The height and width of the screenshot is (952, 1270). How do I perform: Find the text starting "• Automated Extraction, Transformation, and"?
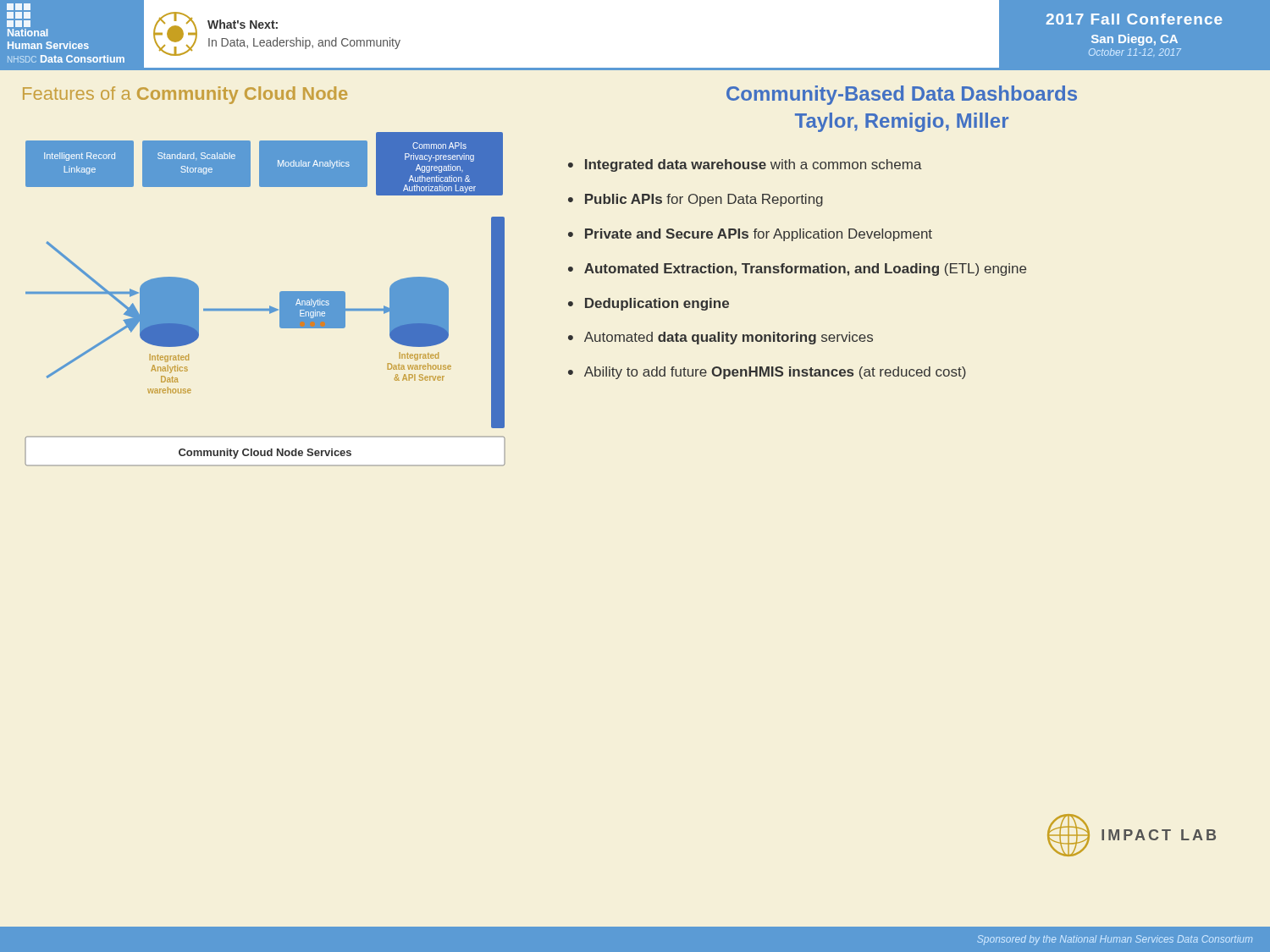(x=797, y=269)
